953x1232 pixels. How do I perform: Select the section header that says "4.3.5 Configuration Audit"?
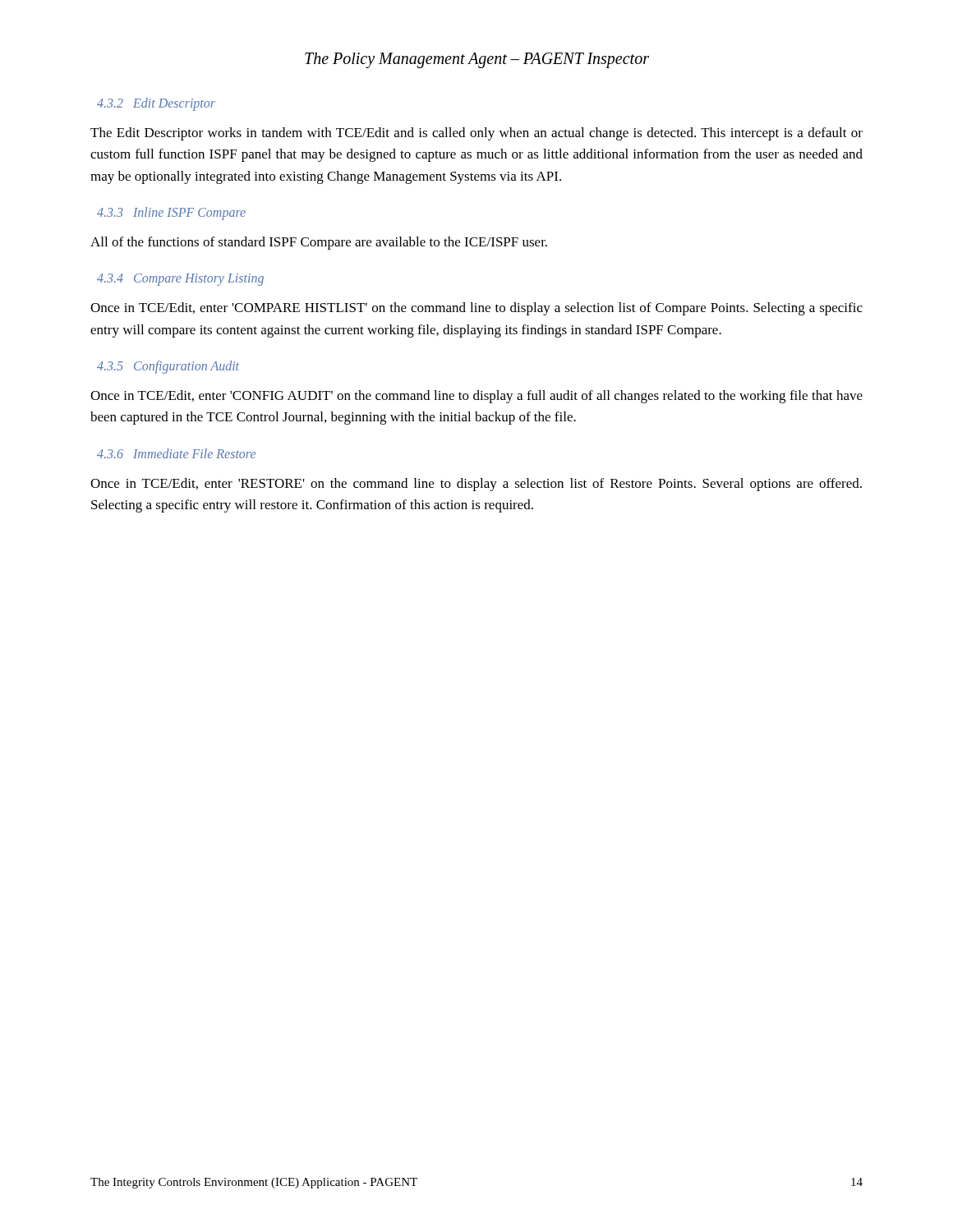click(168, 366)
